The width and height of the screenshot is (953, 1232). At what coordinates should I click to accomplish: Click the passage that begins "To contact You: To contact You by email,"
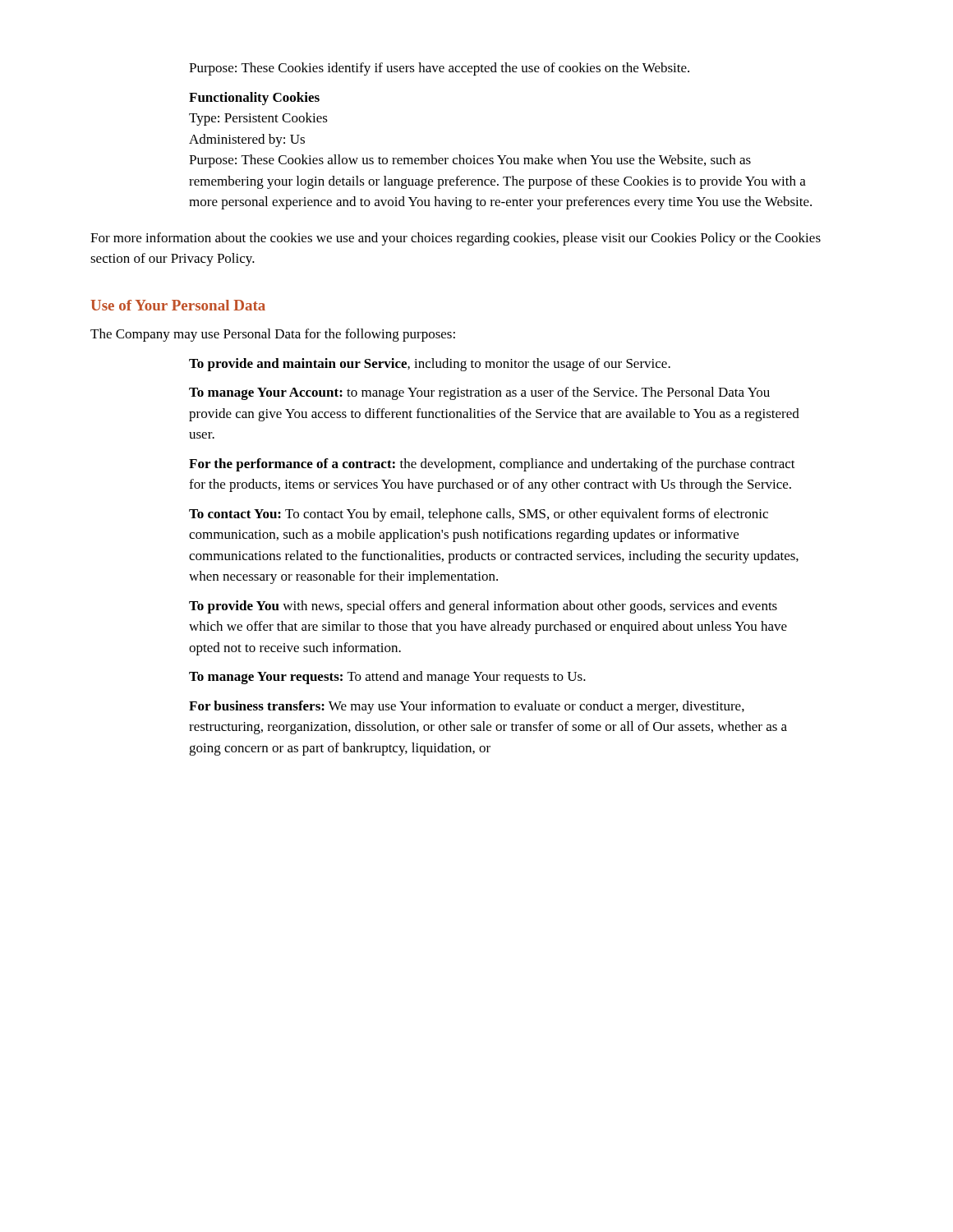tap(501, 545)
